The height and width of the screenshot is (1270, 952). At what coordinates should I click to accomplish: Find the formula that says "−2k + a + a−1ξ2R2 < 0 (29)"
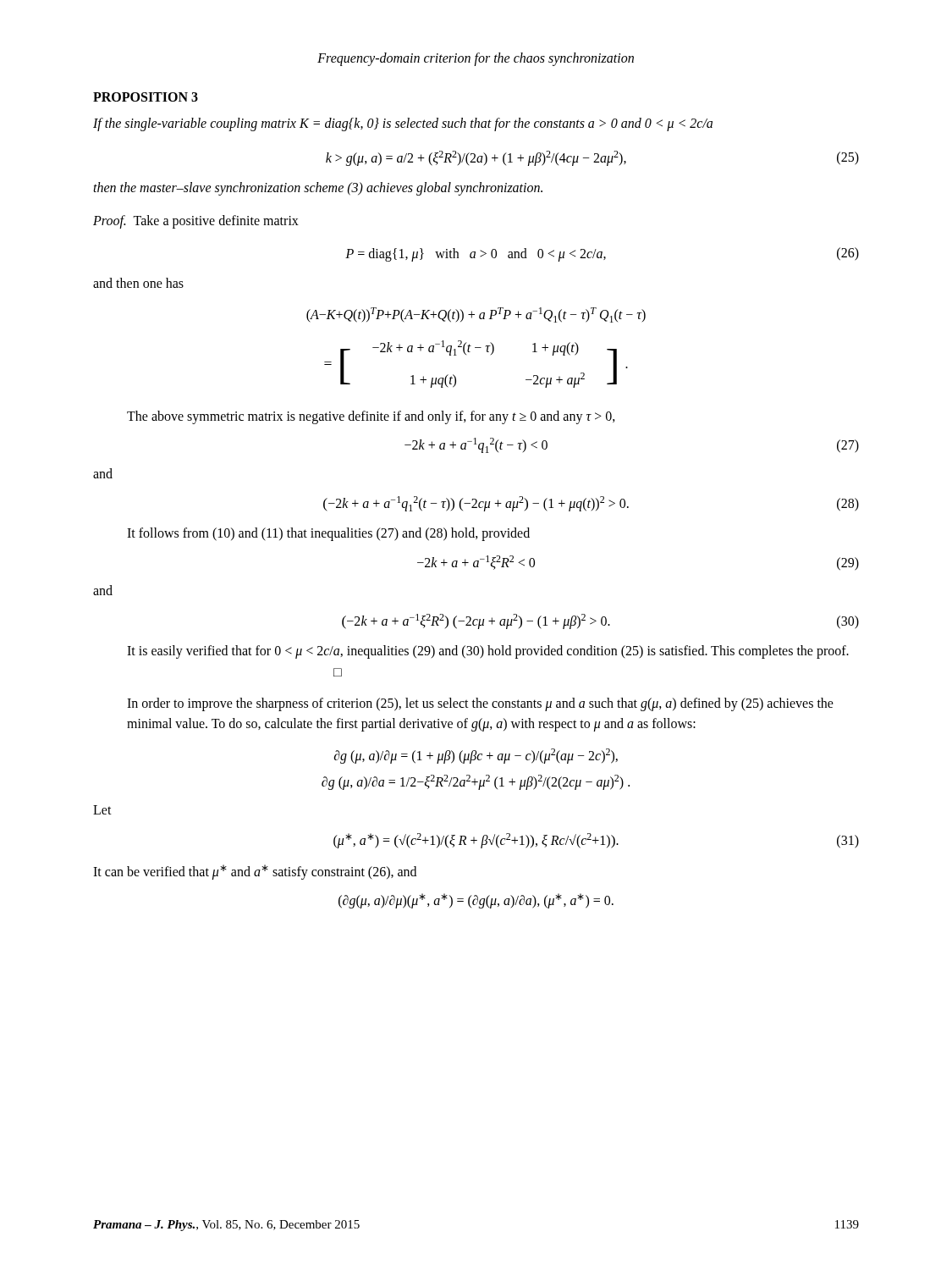coord(475,562)
